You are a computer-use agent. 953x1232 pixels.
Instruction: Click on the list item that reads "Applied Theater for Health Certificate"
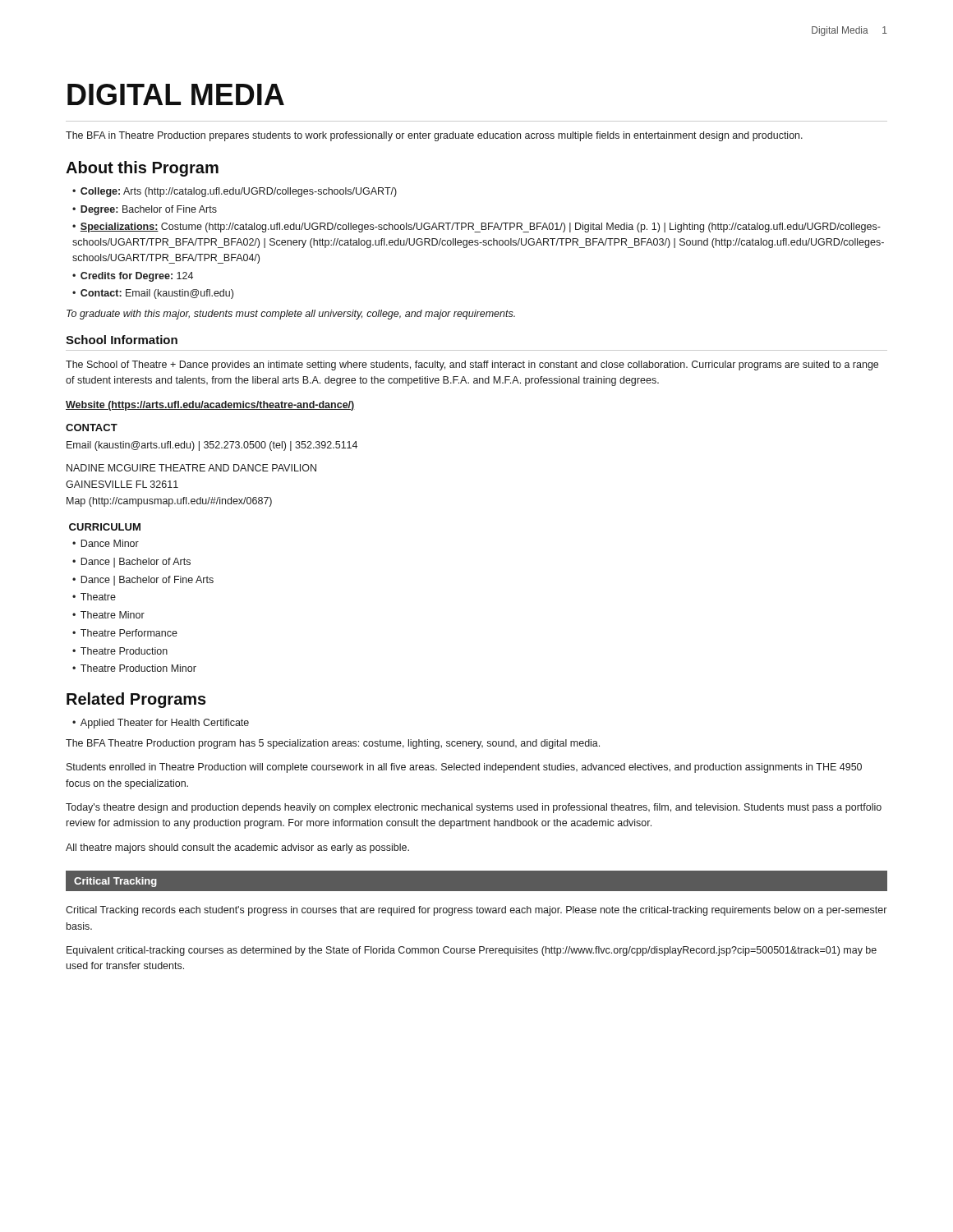coord(165,723)
